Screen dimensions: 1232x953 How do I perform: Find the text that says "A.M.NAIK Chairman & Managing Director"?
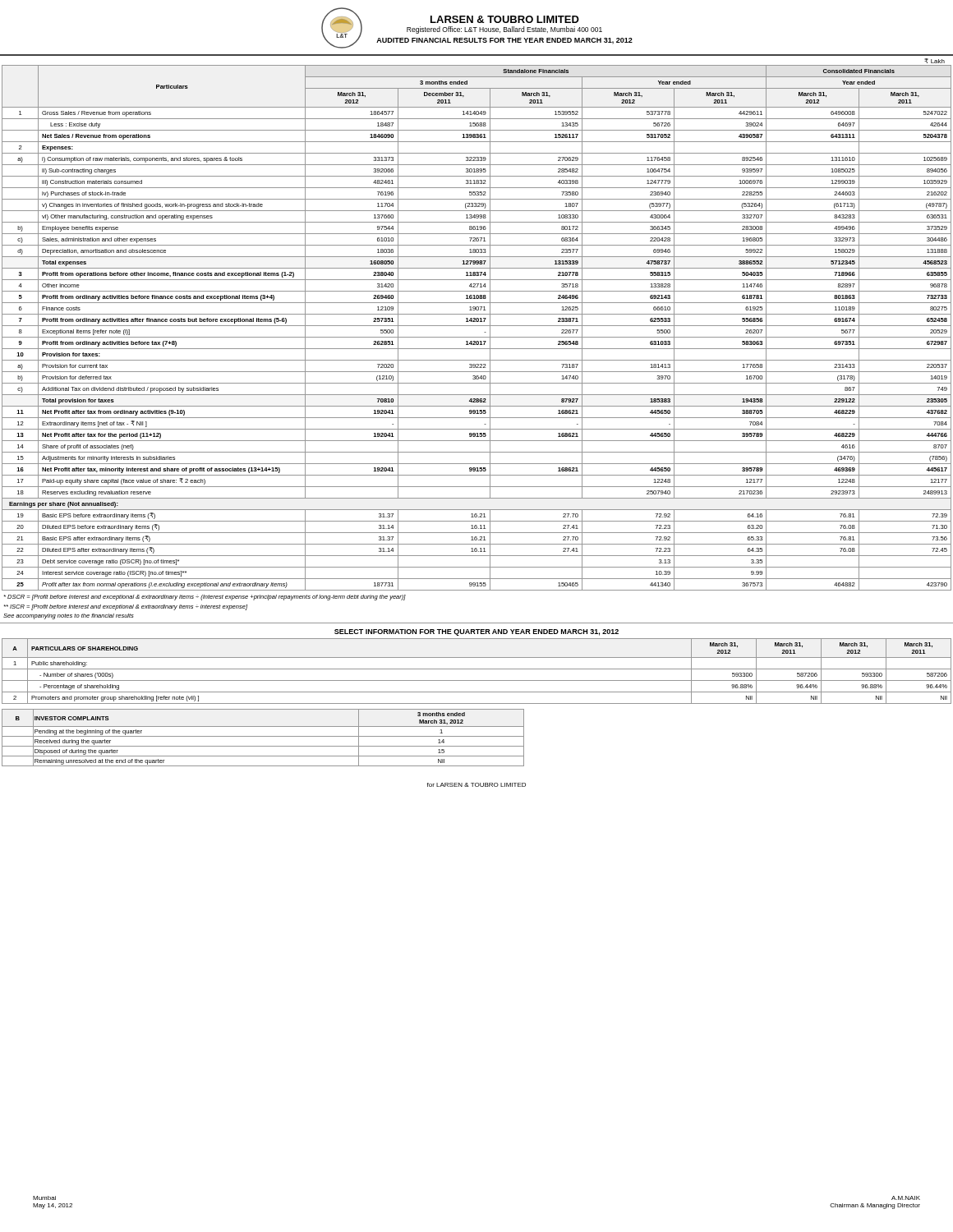[x=875, y=1202]
